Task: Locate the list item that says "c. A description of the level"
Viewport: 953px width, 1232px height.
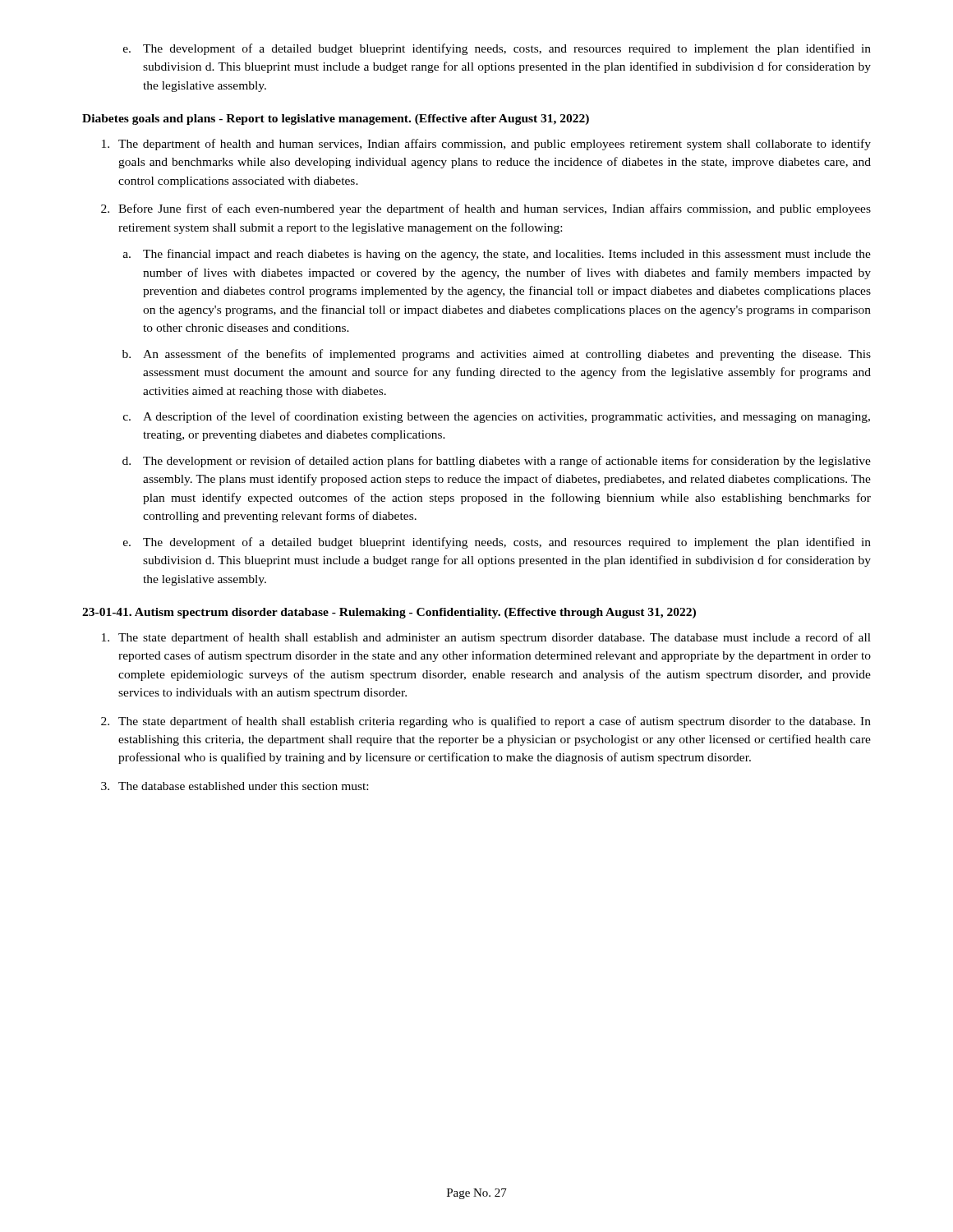Action: (476, 427)
